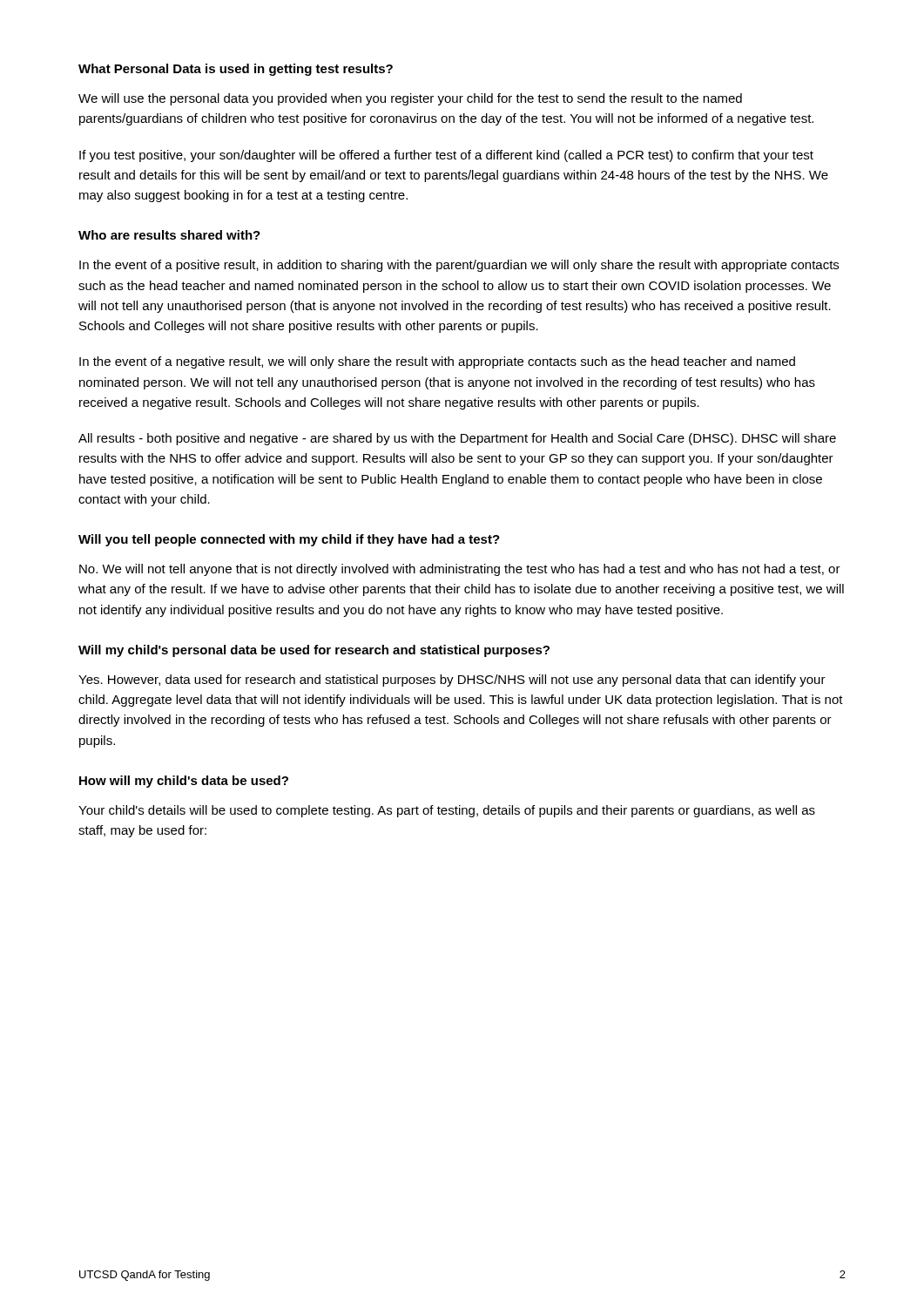Select the text block with the text "We will use the"
Image resolution: width=924 pixels, height=1307 pixels.
pyautogui.click(x=447, y=108)
